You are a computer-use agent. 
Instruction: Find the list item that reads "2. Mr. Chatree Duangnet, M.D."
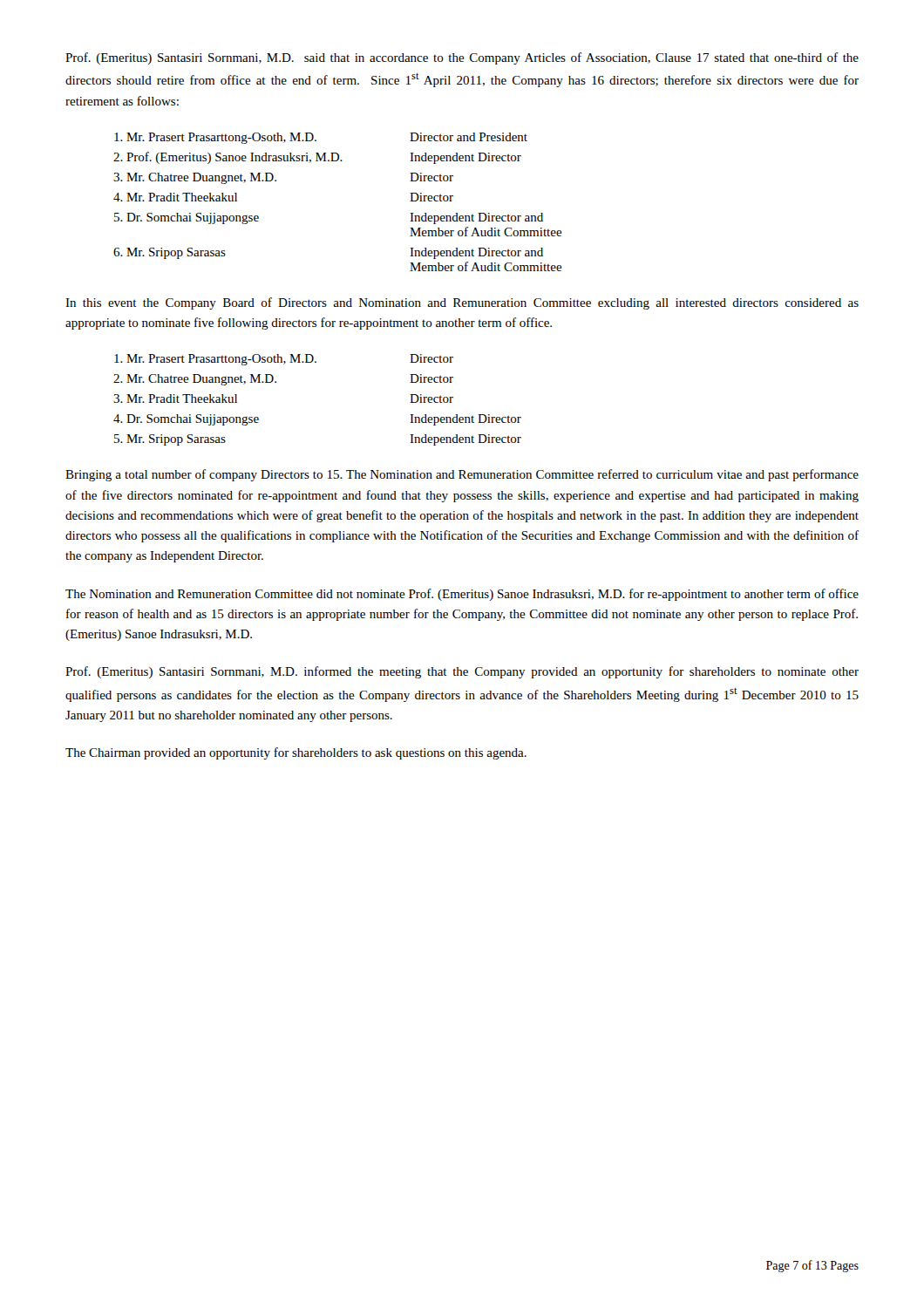[195, 379]
